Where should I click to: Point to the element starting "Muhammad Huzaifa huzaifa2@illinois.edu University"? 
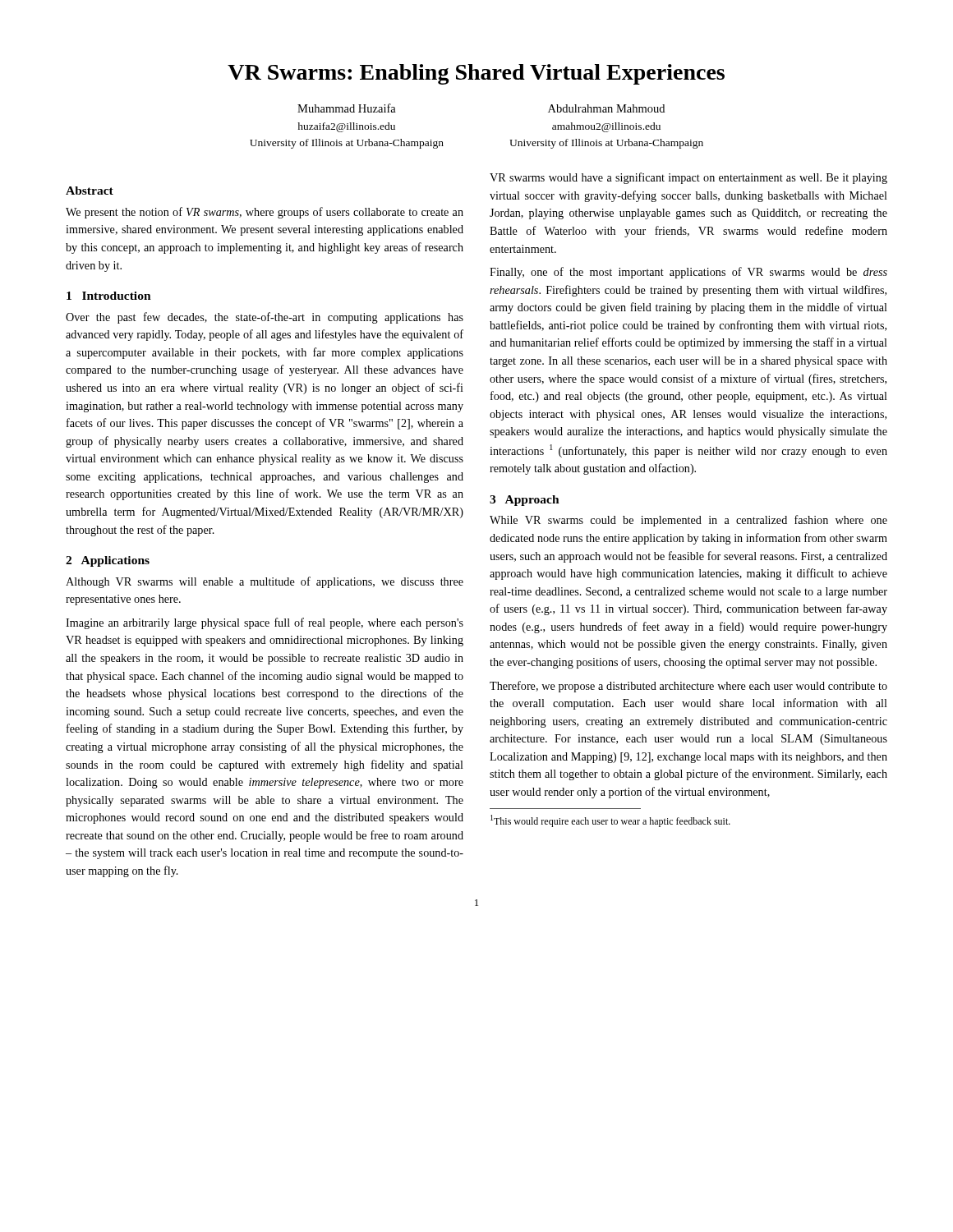(347, 126)
